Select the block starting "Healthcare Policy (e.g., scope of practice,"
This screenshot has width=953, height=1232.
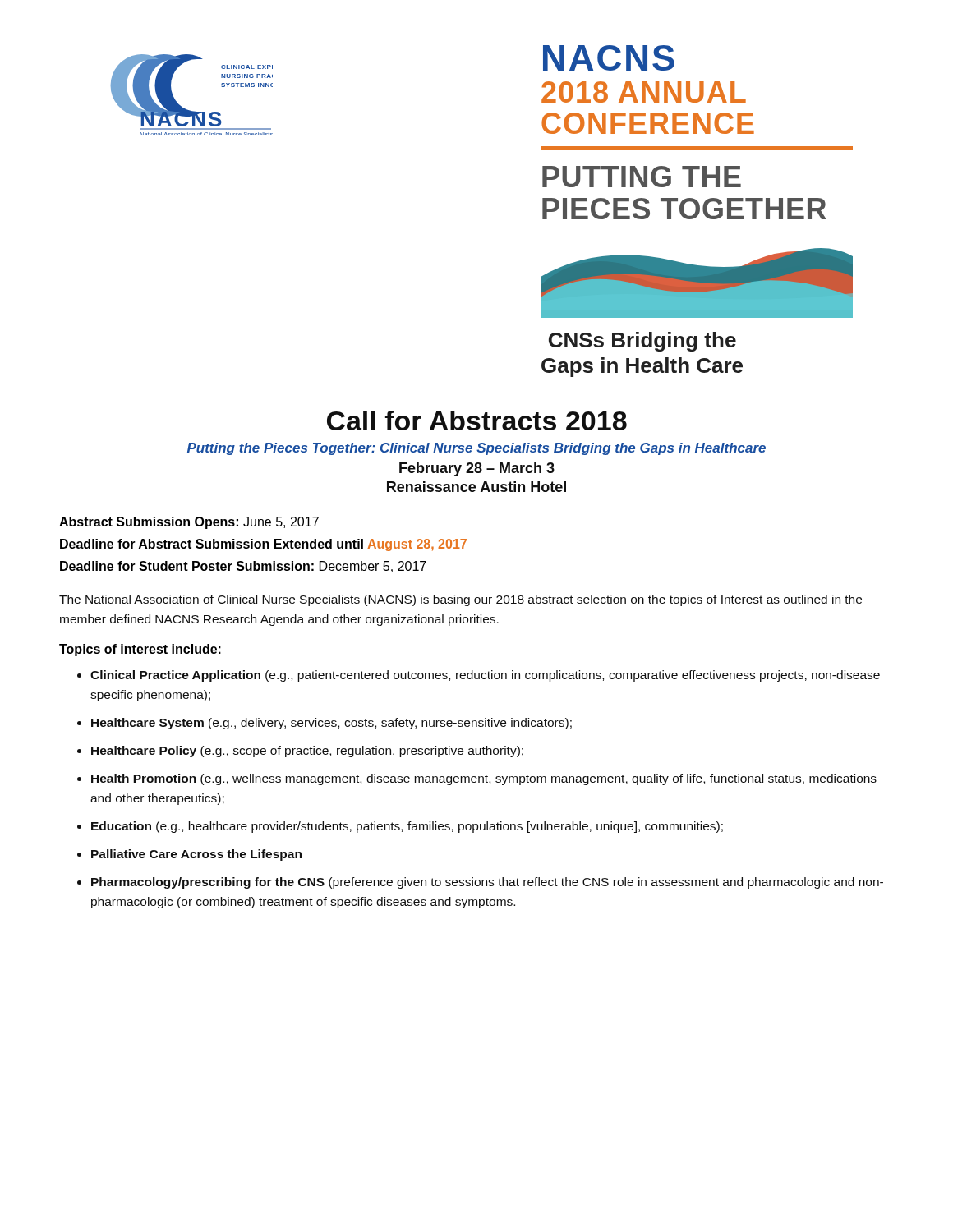tap(307, 751)
